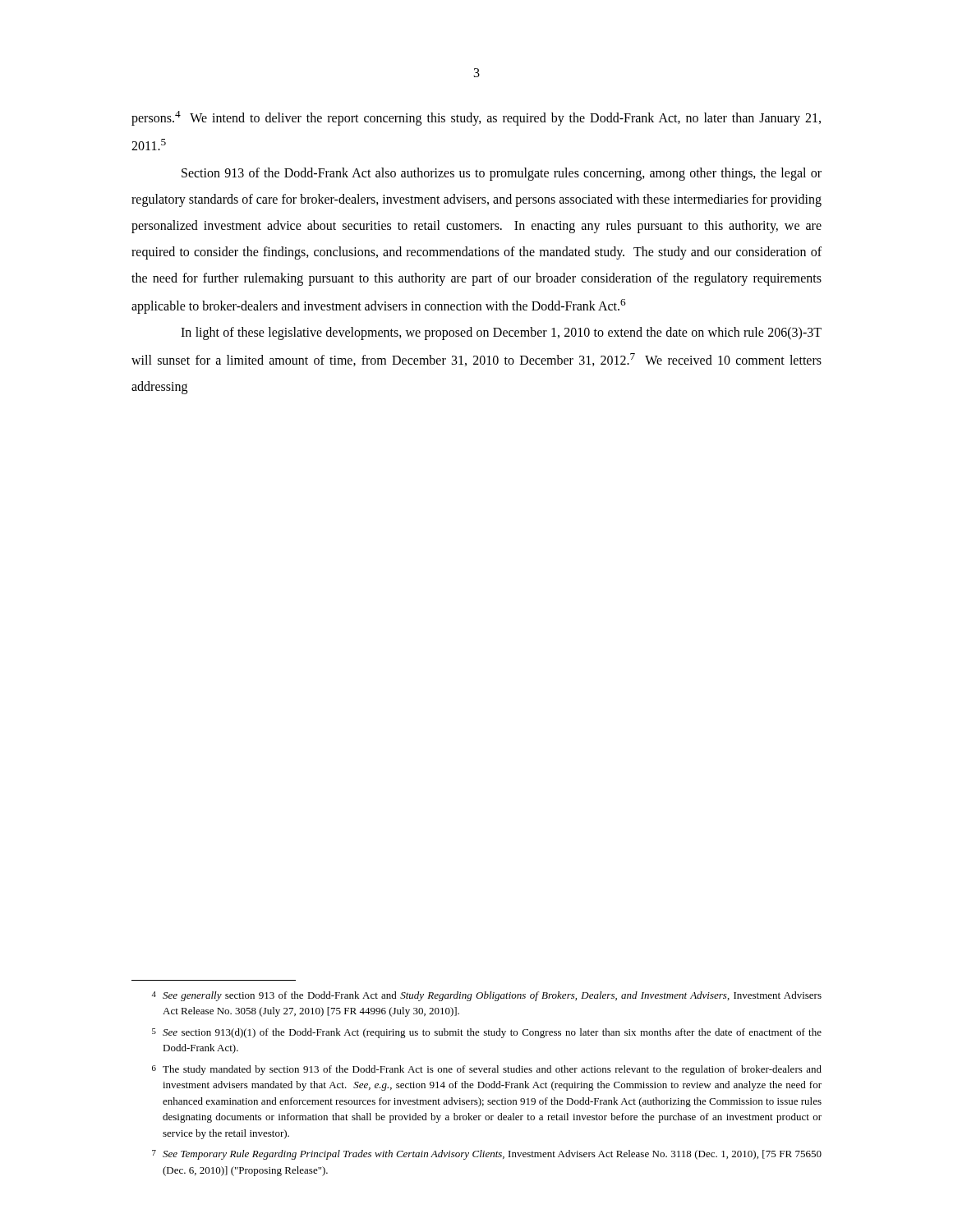Point to the block beginning "In light of these legislative developments,"

coord(476,359)
